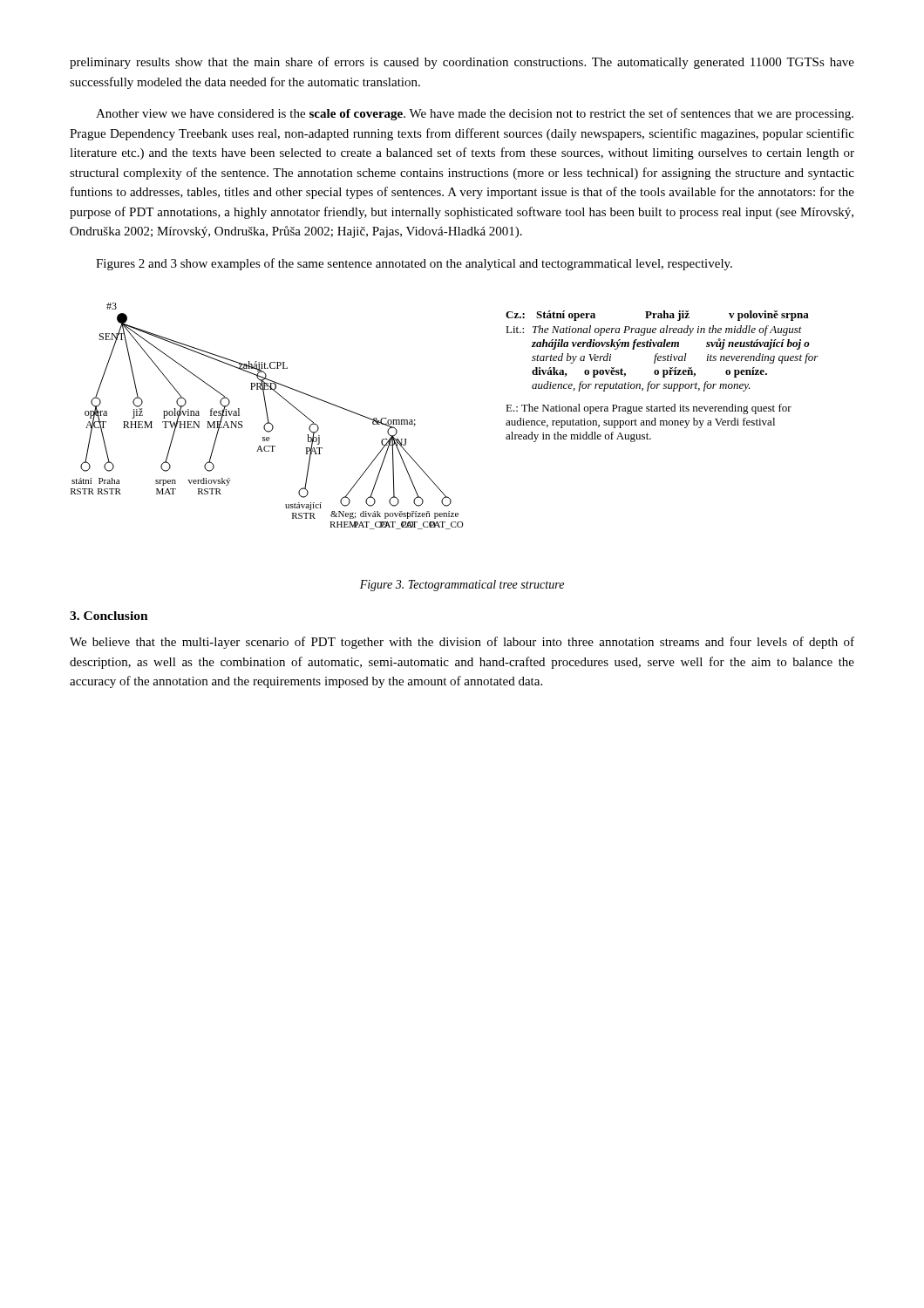Find the text block starting "3. Conclusion"
924x1308 pixels.
coord(109,615)
